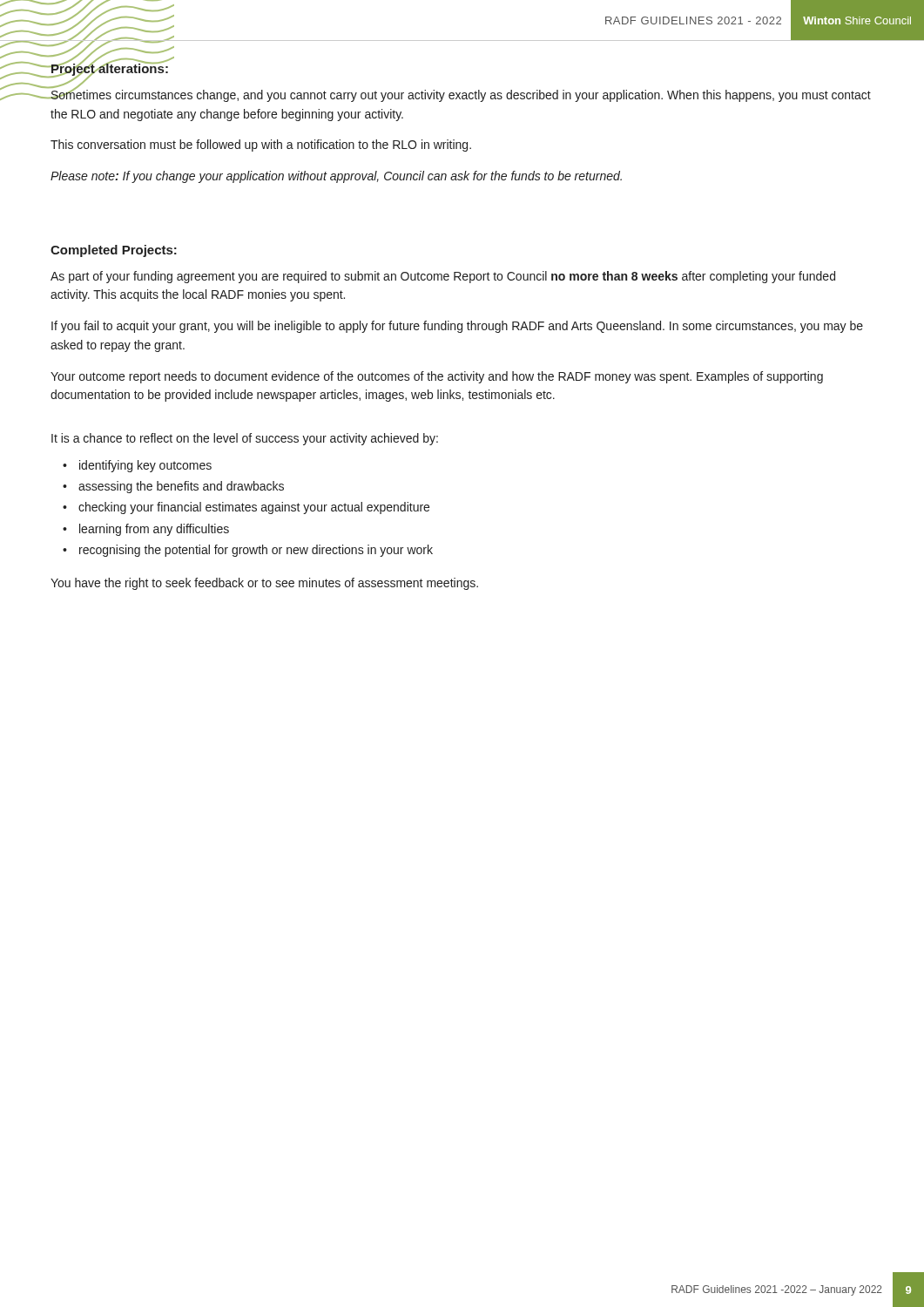Image resolution: width=924 pixels, height=1307 pixels.
Task: Find the section header that reads "Project alterations:"
Action: click(x=110, y=68)
